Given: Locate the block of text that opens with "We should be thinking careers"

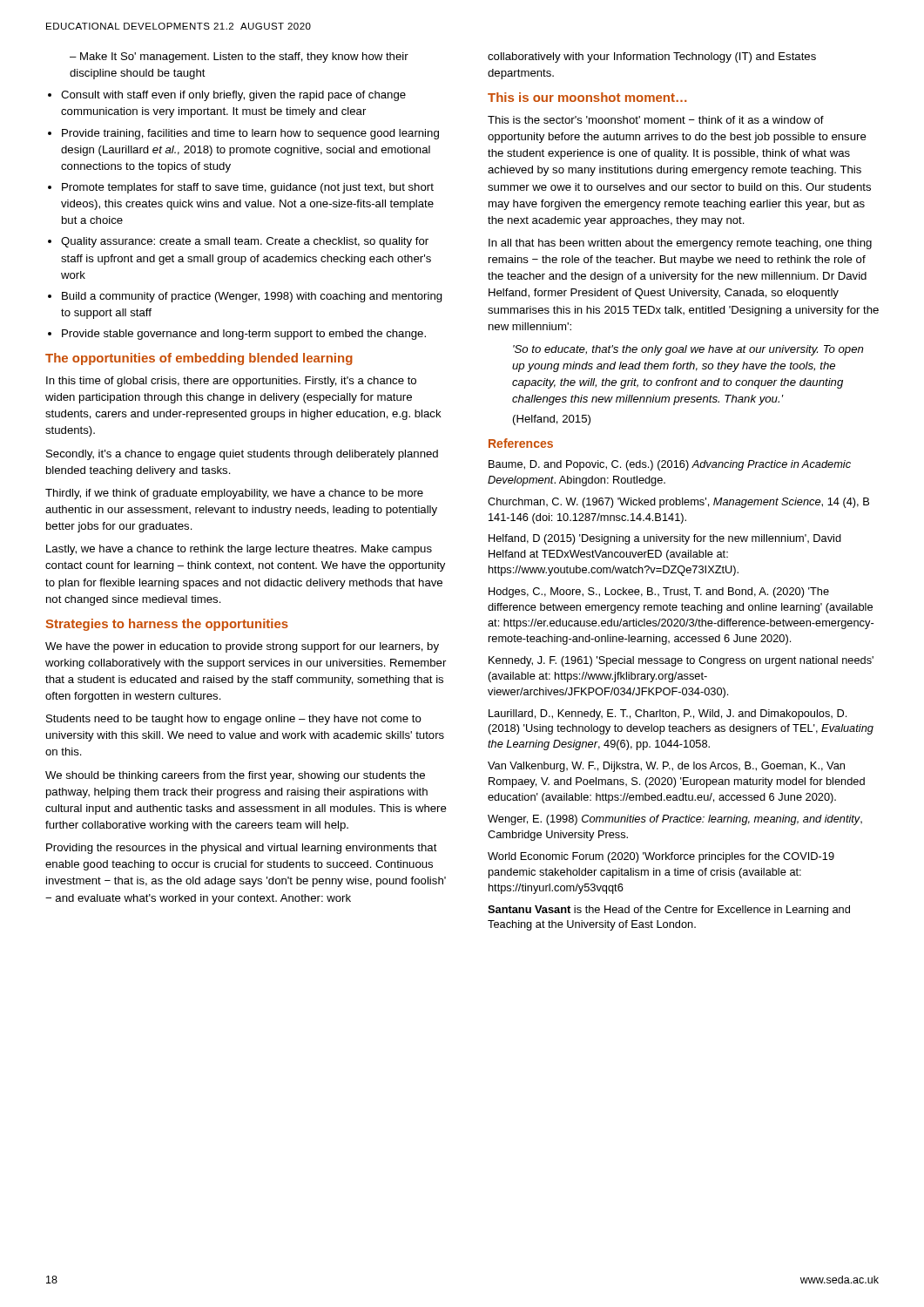Looking at the screenshot, I should pos(246,800).
